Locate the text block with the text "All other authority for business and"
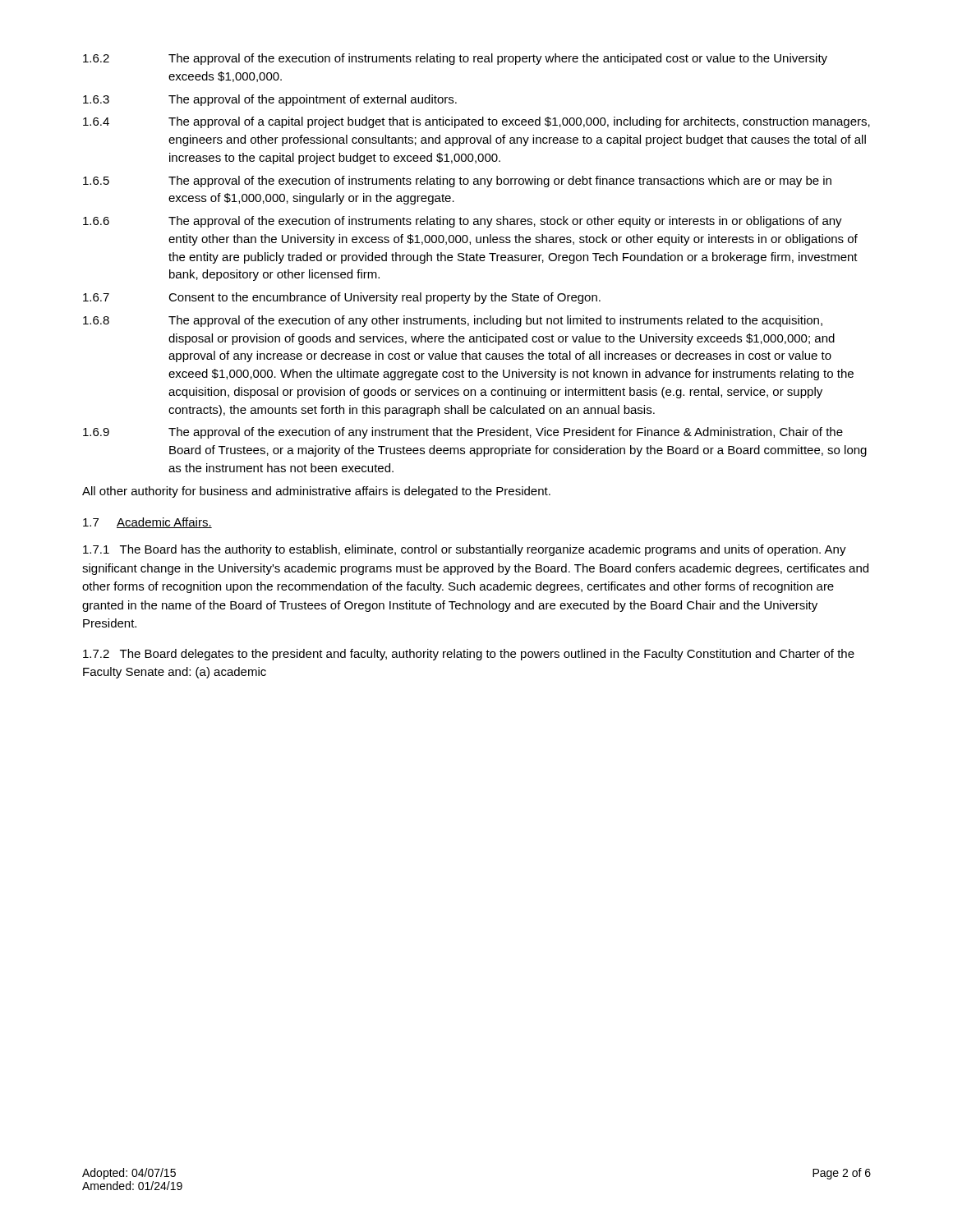The image size is (953, 1232). (x=317, y=490)
